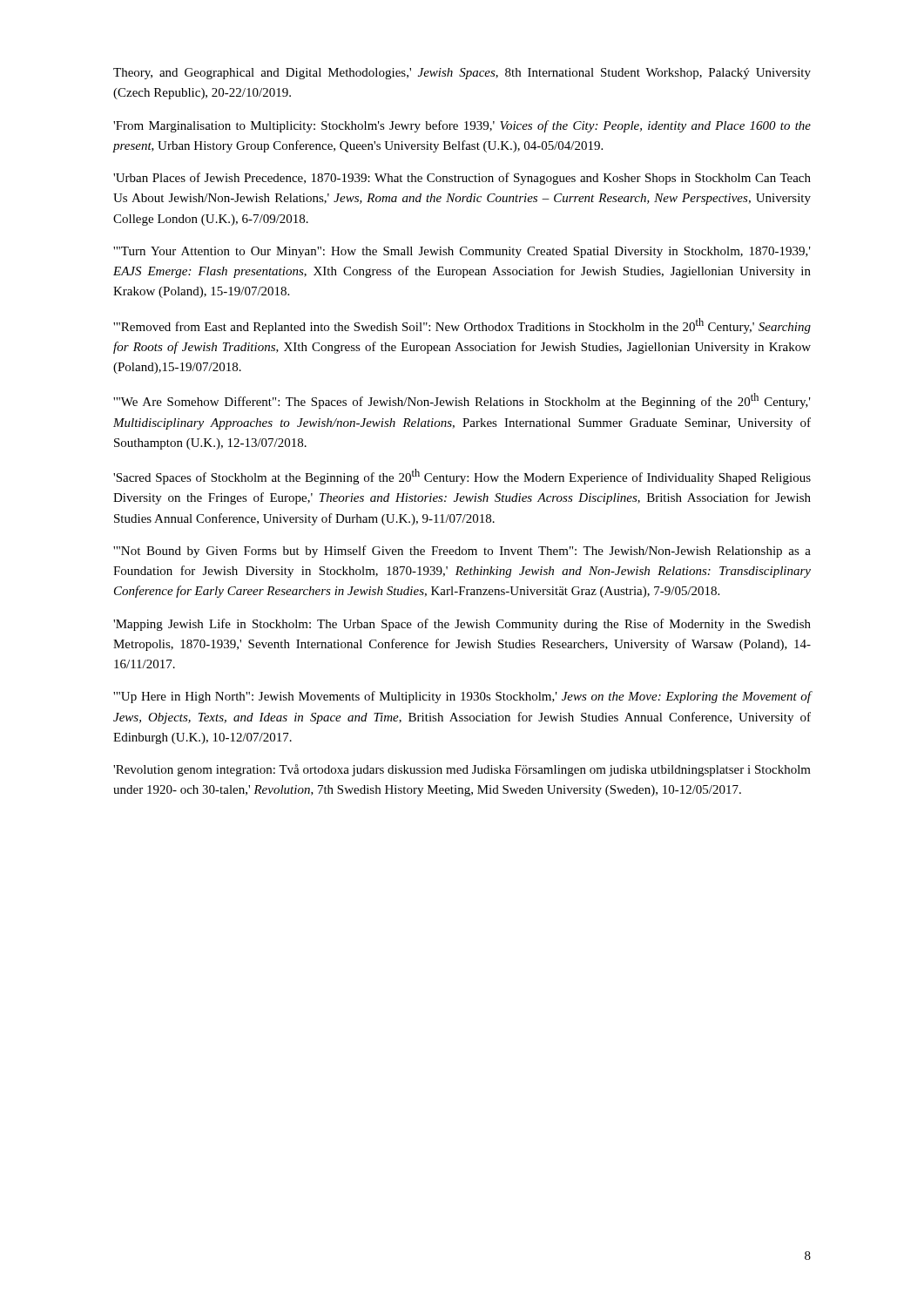924x1307 pixels.
Task: Point to the block beginning "'Sacred Spaces of"
Action: pyautogui.click(x=462, y=496)
